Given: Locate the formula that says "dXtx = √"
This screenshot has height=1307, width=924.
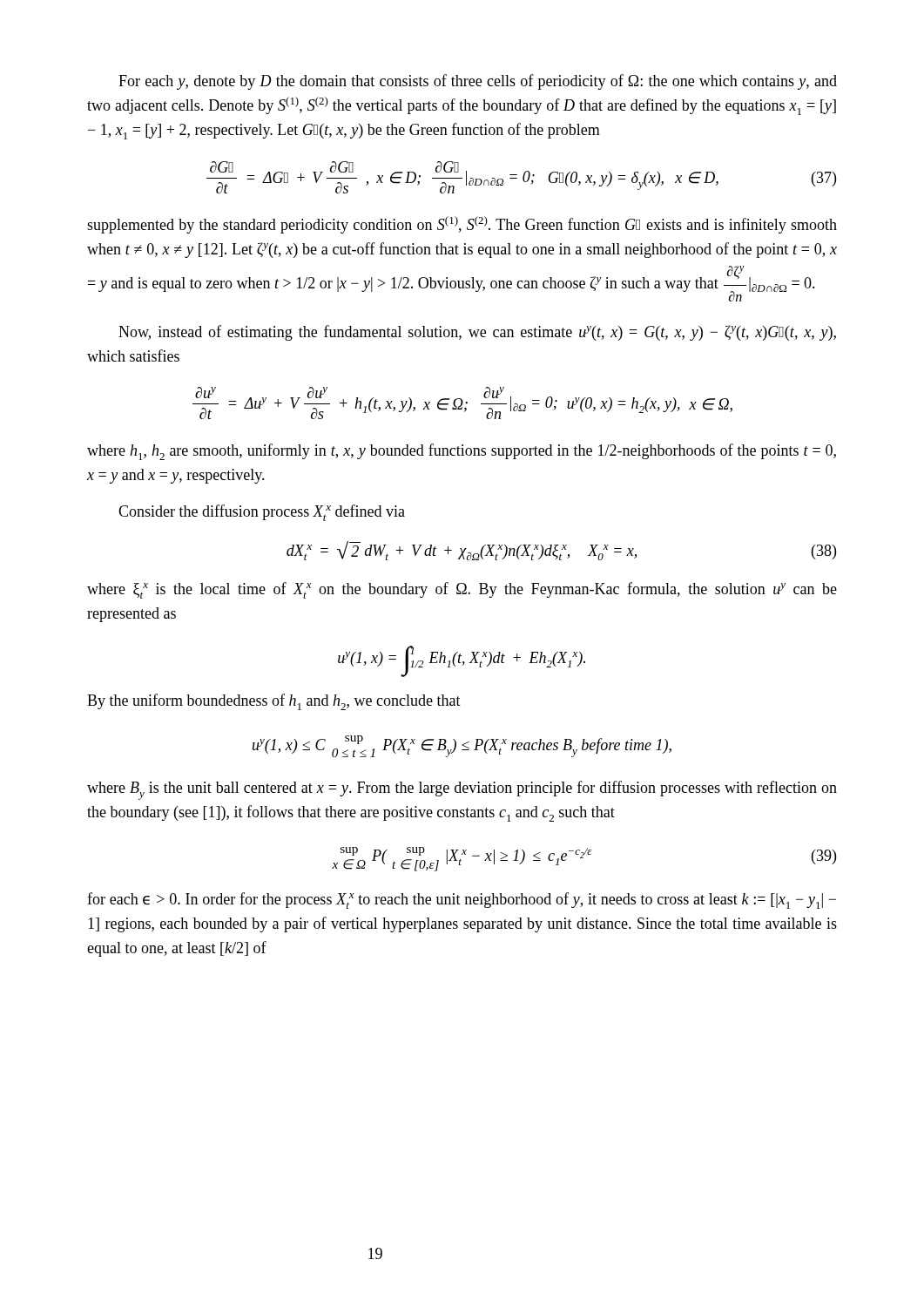Looking at the screenshot, I should pos(462,551).
